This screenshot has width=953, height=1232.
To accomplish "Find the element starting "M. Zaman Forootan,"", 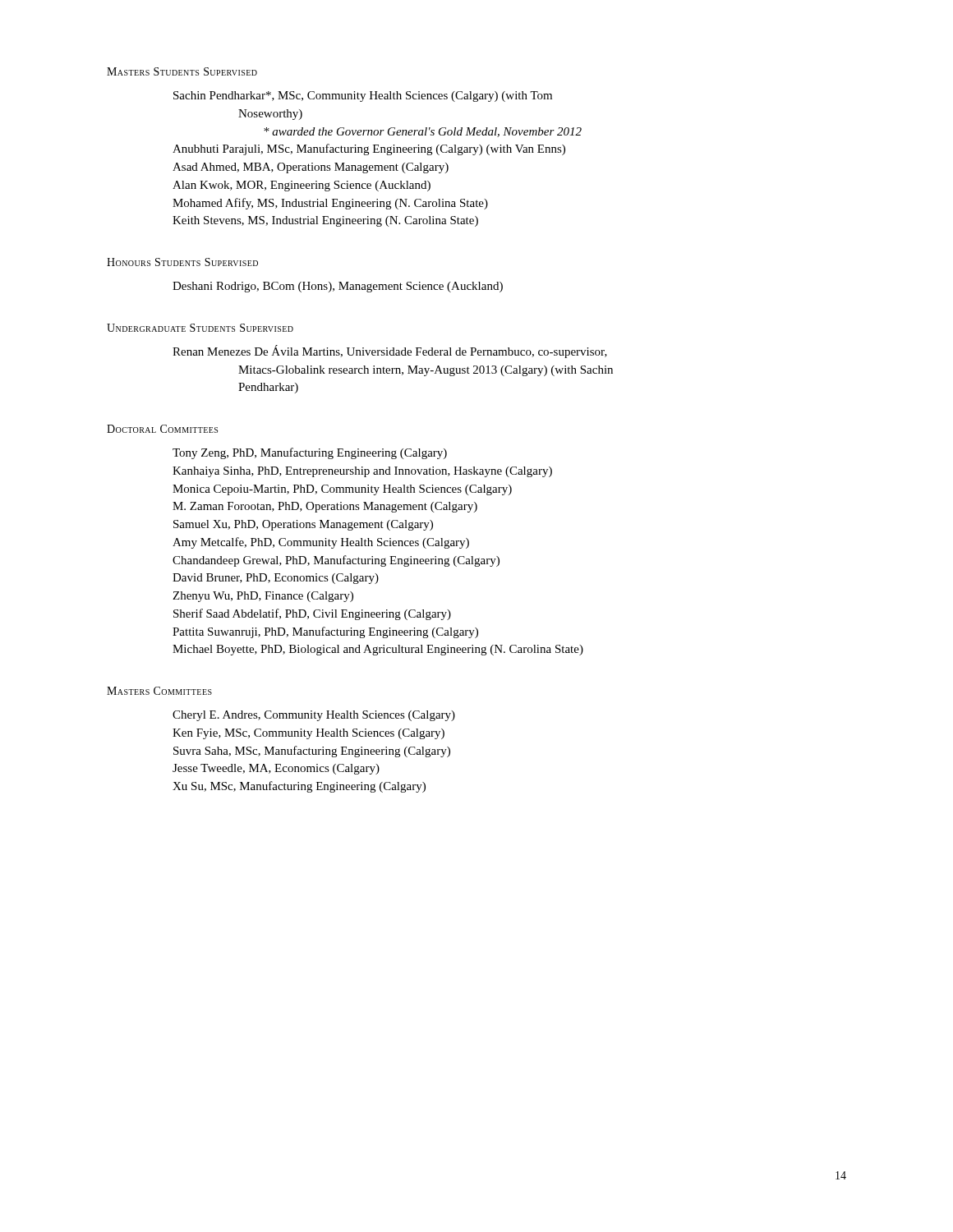I will [325, 506].
